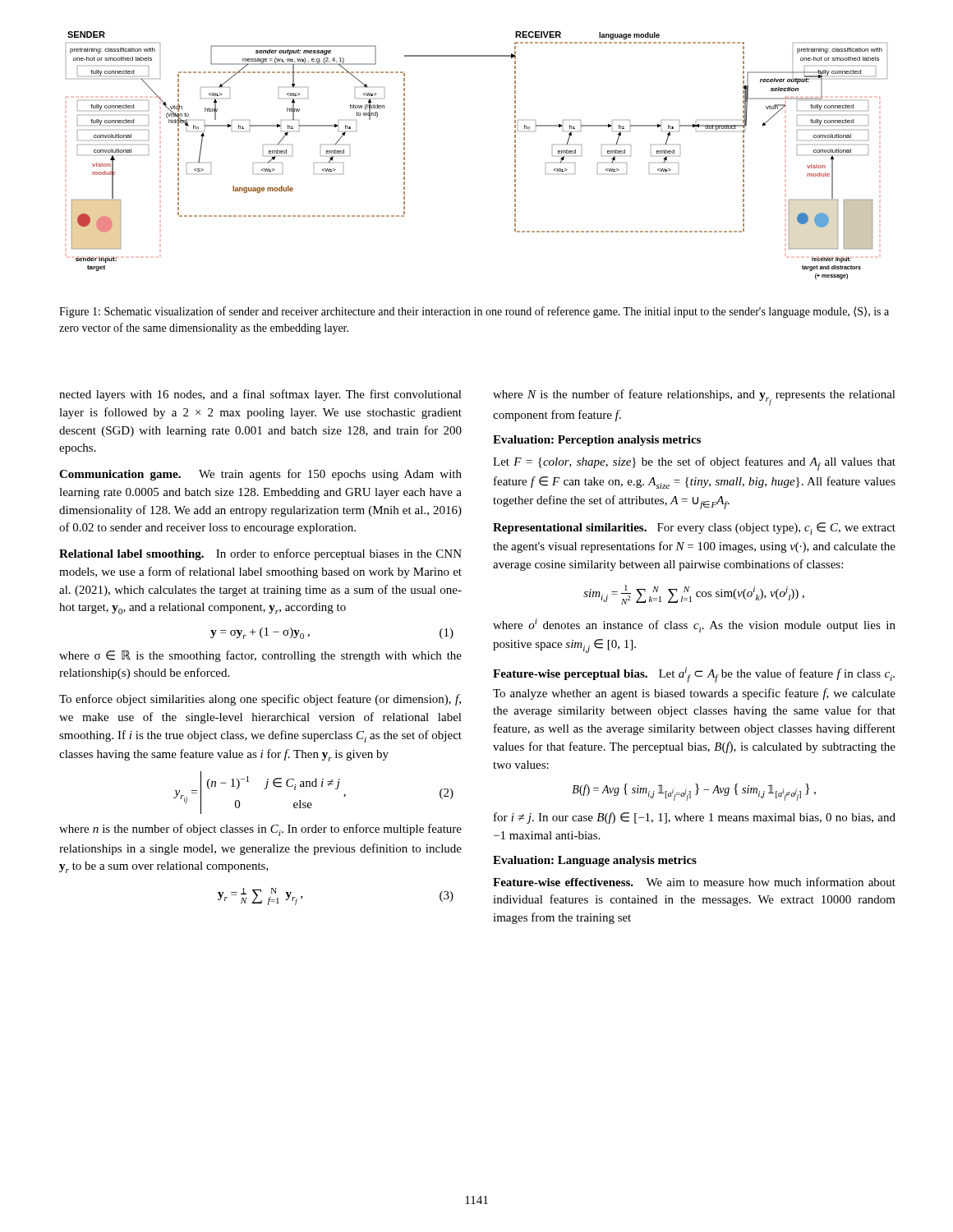953x1232 pixels.
Task: Click on the caption that reads "Figure 1: Schematic visualization"
Action: 474,320
